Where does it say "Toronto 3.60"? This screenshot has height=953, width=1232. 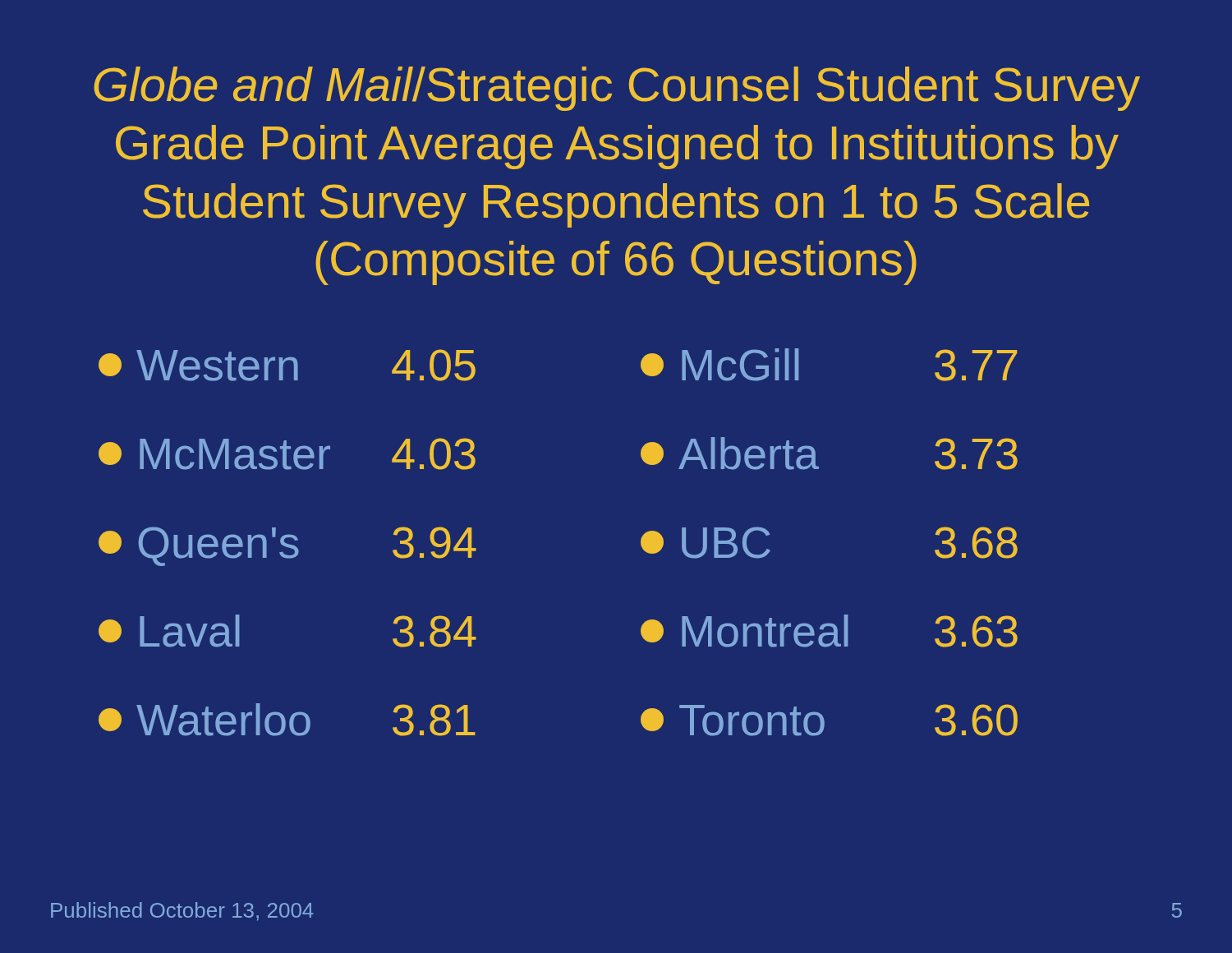[x=830, y=720]
